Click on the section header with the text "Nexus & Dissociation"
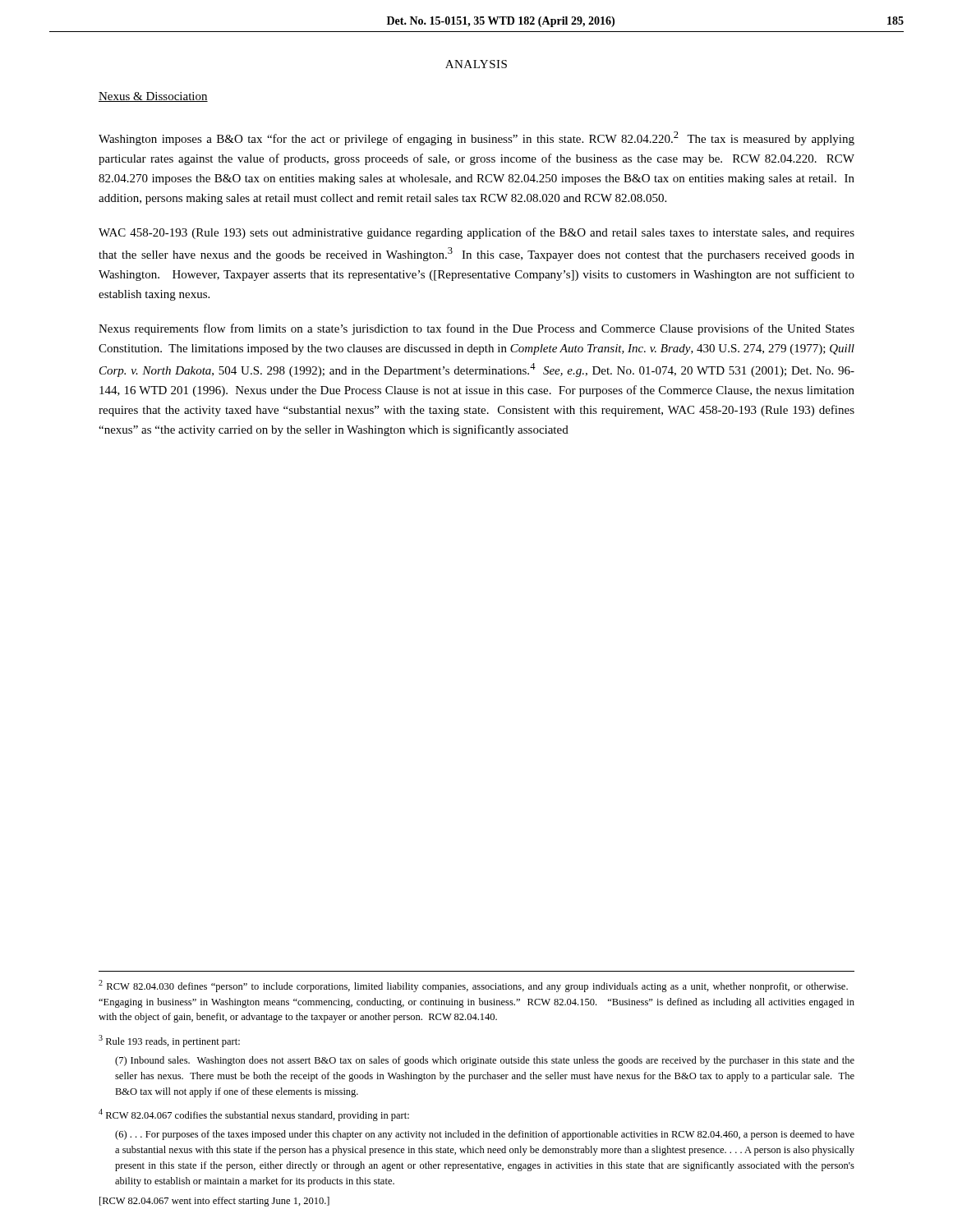 (x=153, y=97)
